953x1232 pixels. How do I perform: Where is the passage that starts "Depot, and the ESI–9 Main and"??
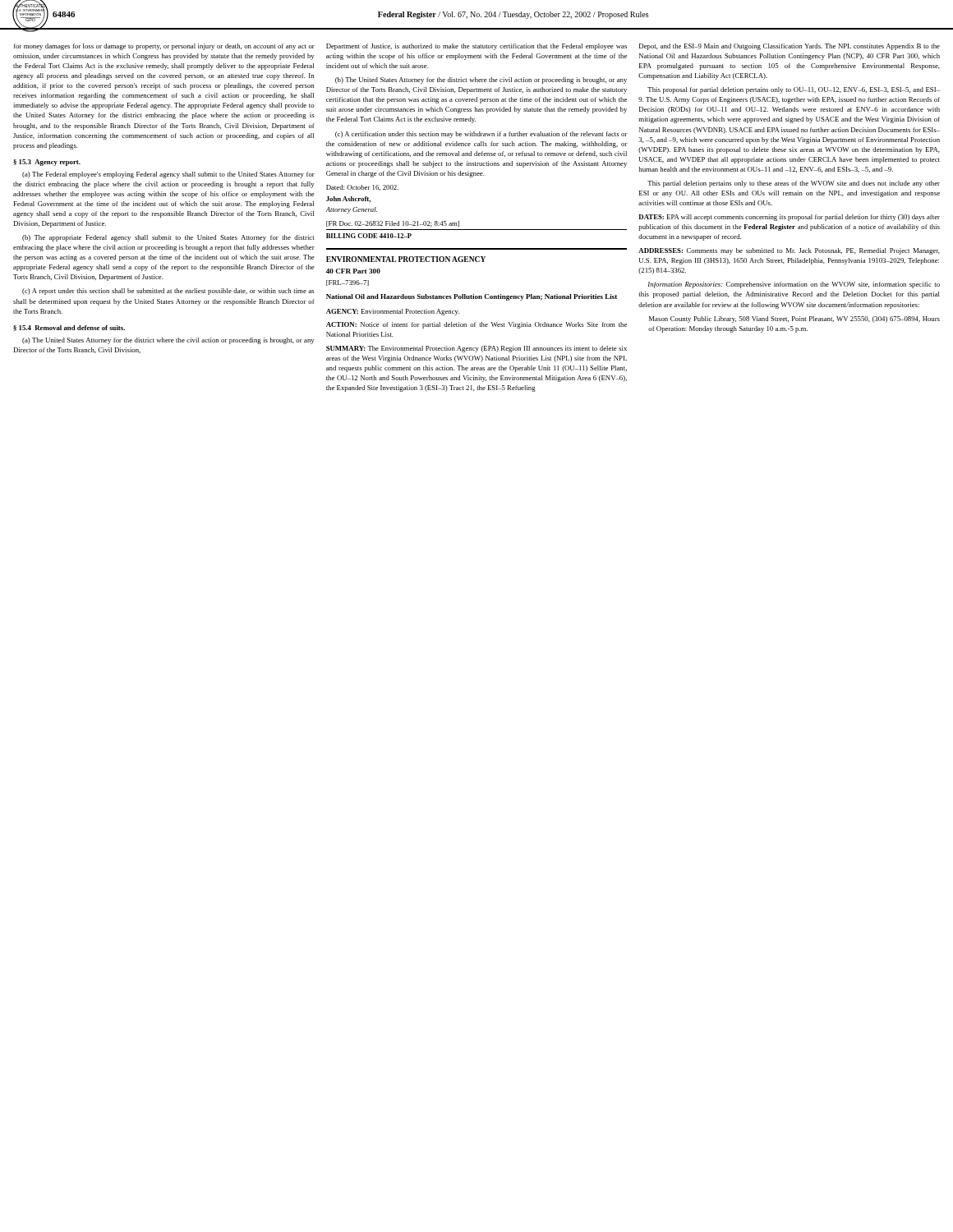789,175
